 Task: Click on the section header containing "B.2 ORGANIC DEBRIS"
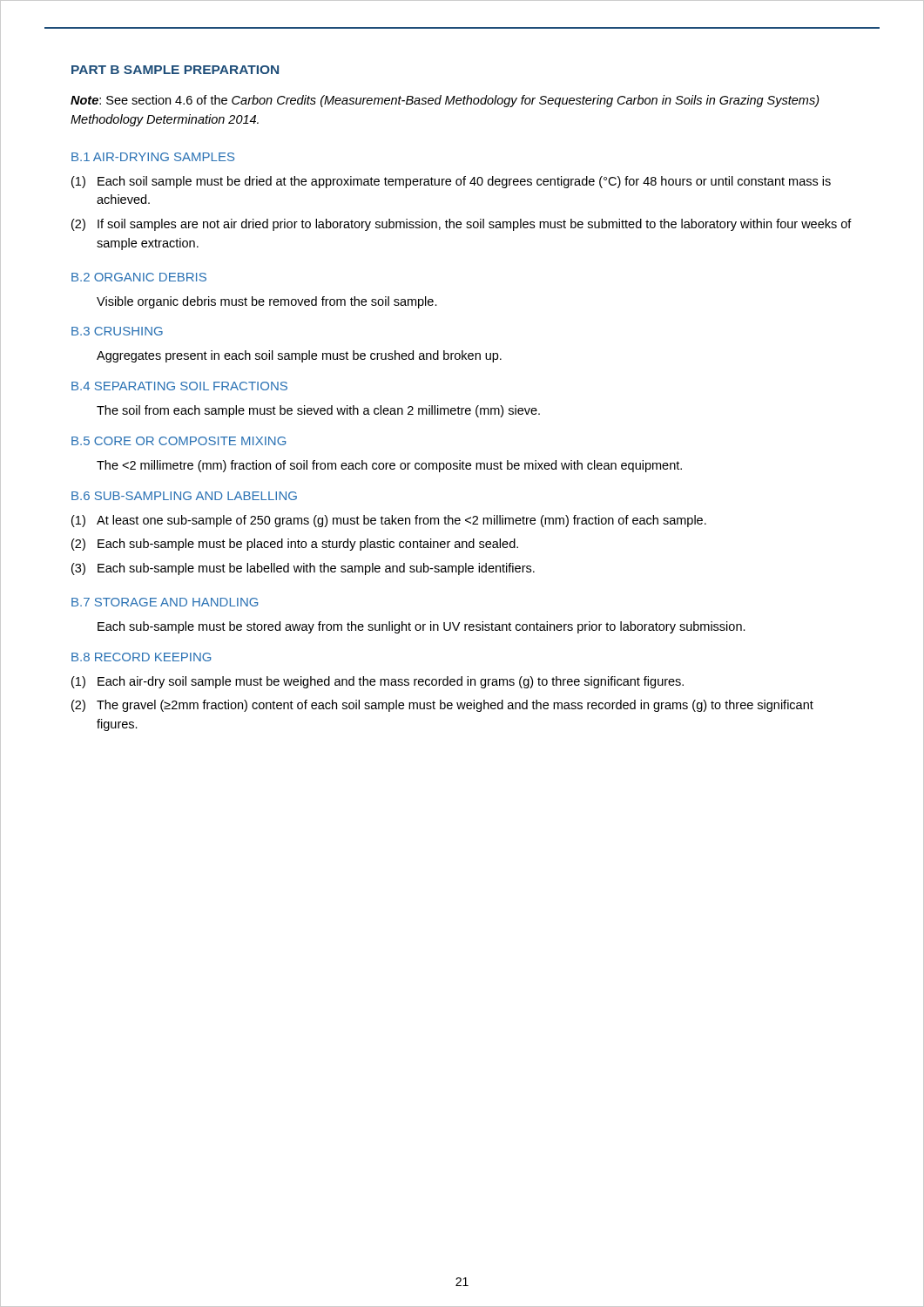pos(139,276)
